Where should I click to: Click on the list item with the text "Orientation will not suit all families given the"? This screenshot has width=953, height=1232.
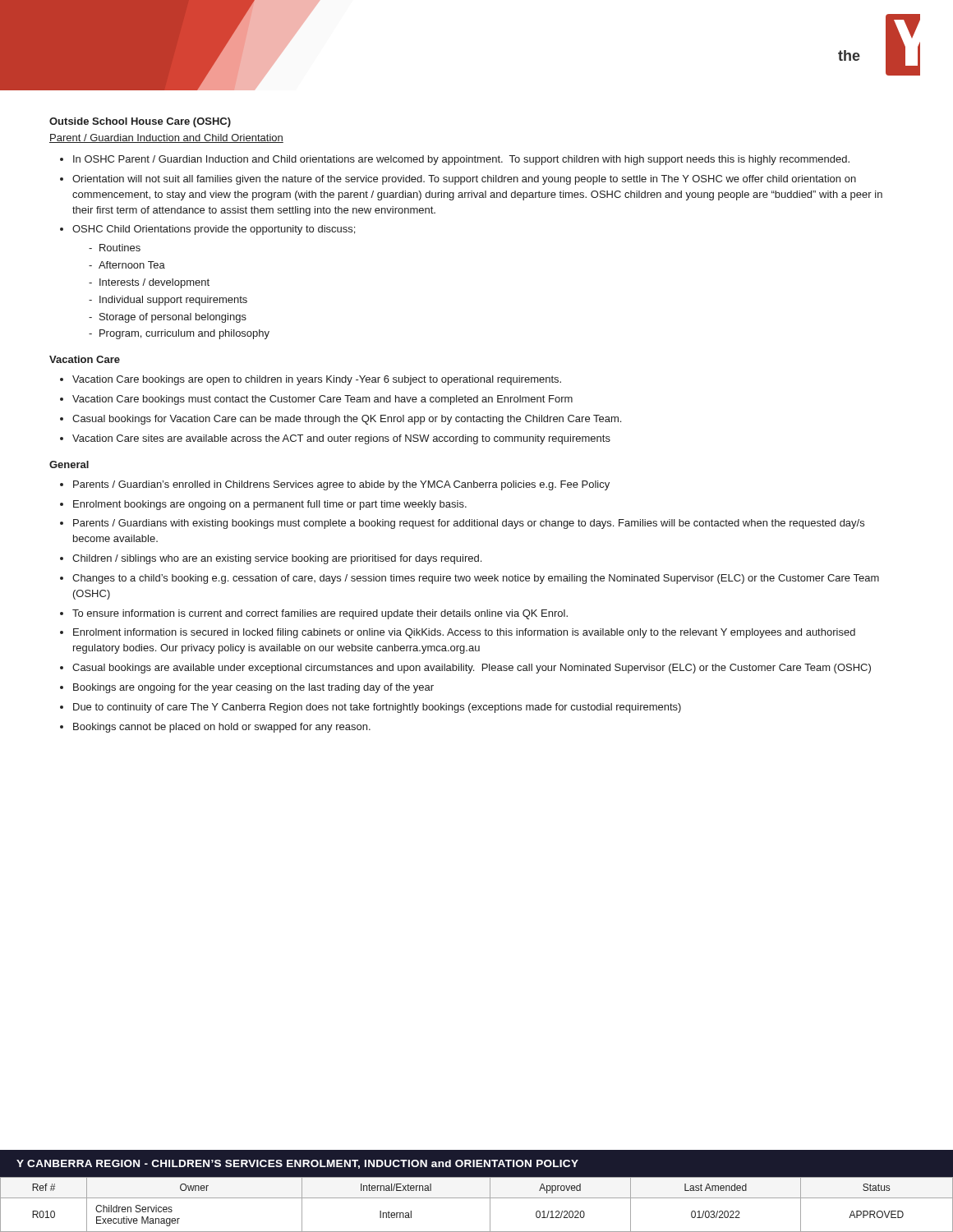click(x=478, y=194)
